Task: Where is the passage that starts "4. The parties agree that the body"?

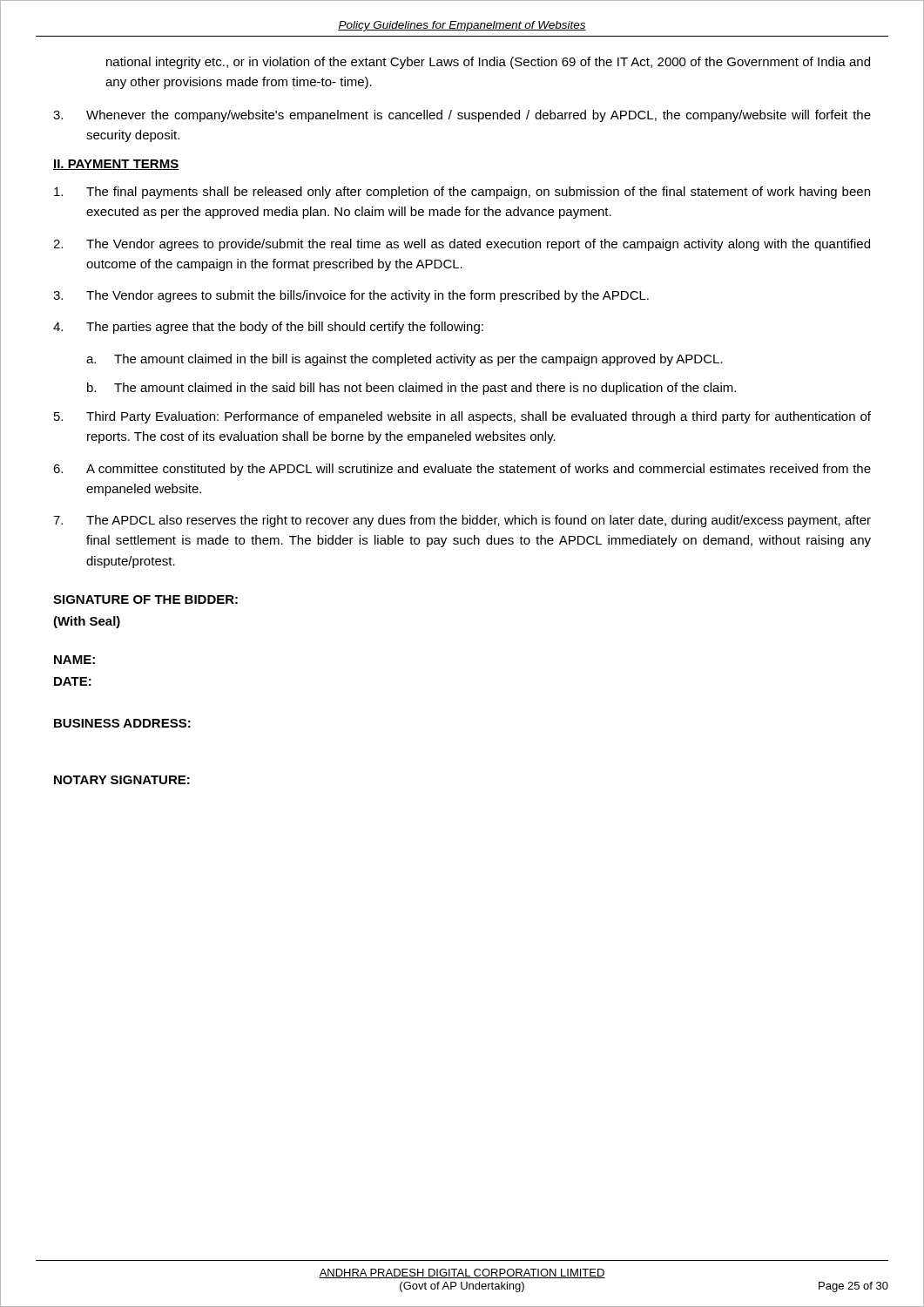Action: (462, 327)
